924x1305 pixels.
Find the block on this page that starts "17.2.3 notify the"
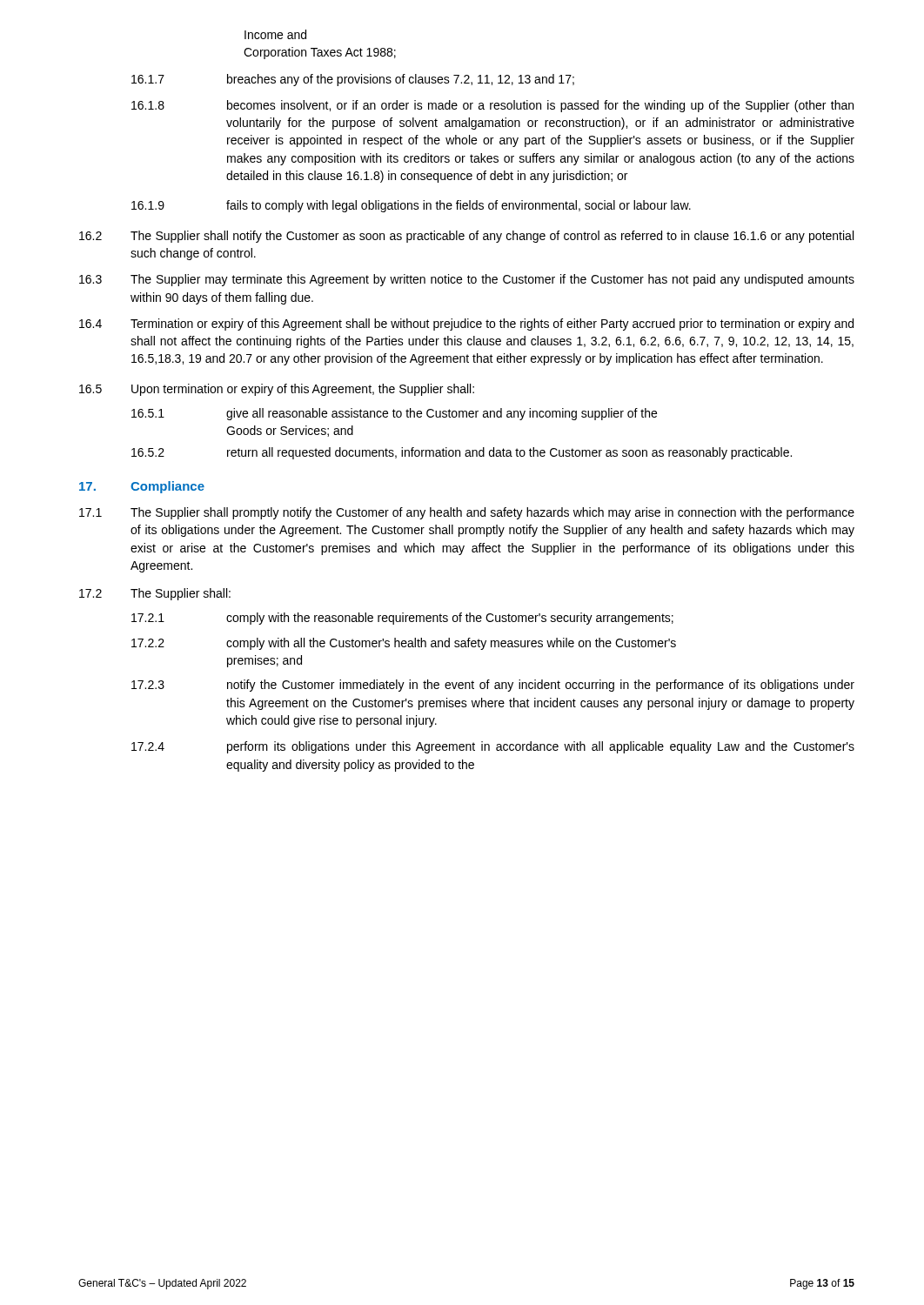click(x=492, y=703)
